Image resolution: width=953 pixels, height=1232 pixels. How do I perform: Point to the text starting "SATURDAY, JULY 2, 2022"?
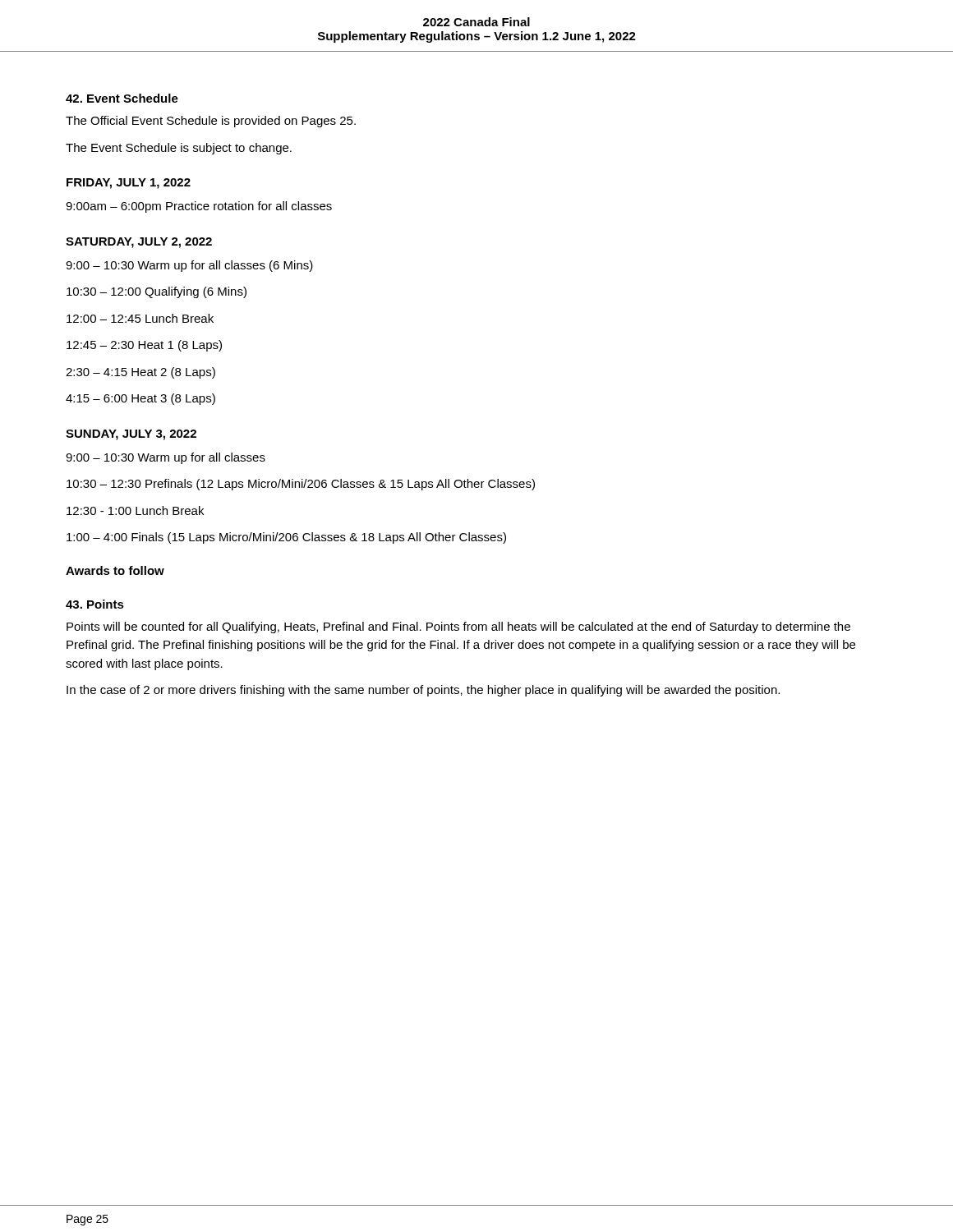tap(139, 241)
